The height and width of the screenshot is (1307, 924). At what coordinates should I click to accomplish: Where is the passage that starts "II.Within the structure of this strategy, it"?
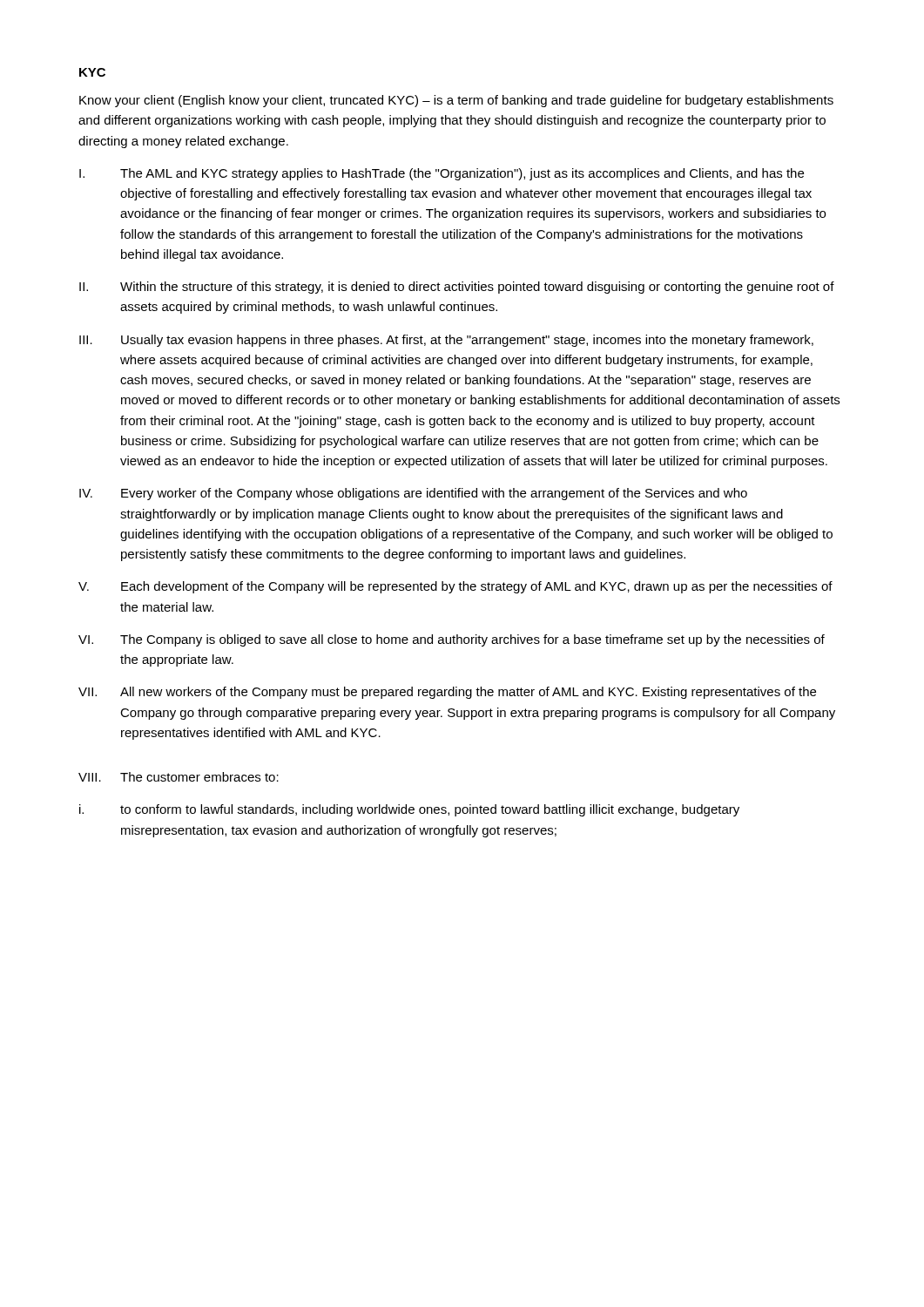(x=460, y=296)
